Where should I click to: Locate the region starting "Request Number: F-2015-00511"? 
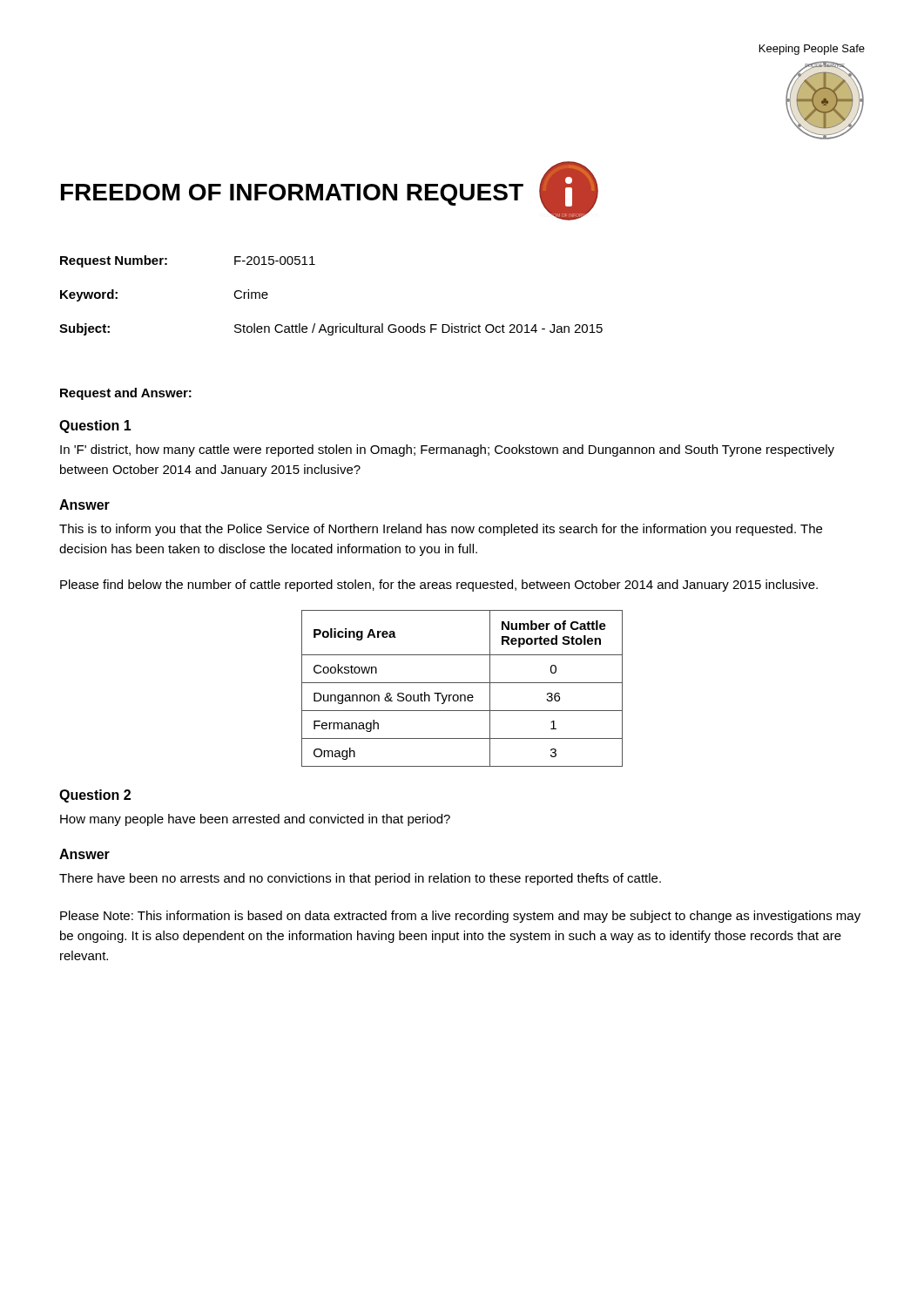point(119,261)
